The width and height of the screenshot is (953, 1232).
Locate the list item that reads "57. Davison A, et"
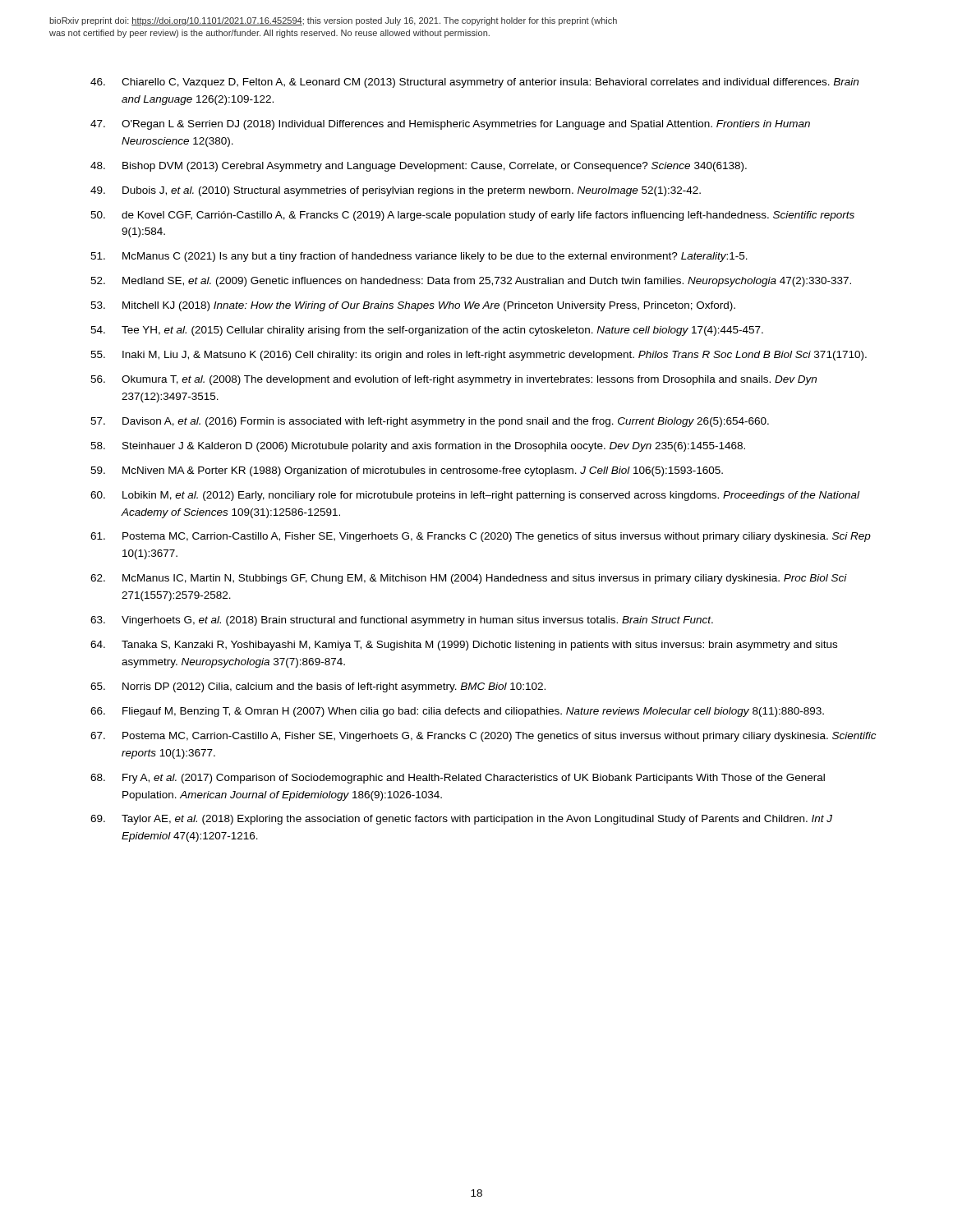click(485, 422)
